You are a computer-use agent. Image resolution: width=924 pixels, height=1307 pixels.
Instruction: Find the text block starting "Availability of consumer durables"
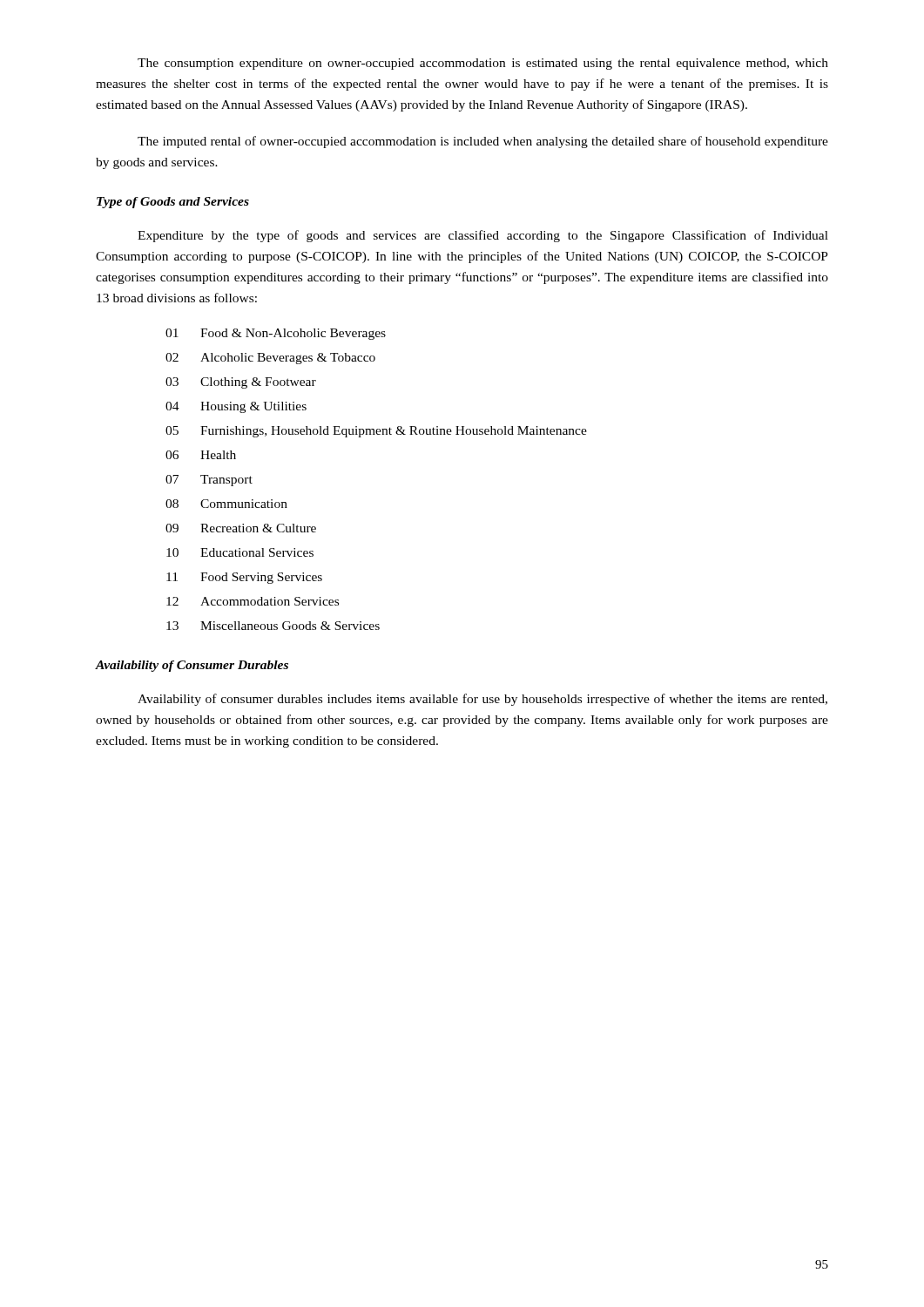[462, 720]
